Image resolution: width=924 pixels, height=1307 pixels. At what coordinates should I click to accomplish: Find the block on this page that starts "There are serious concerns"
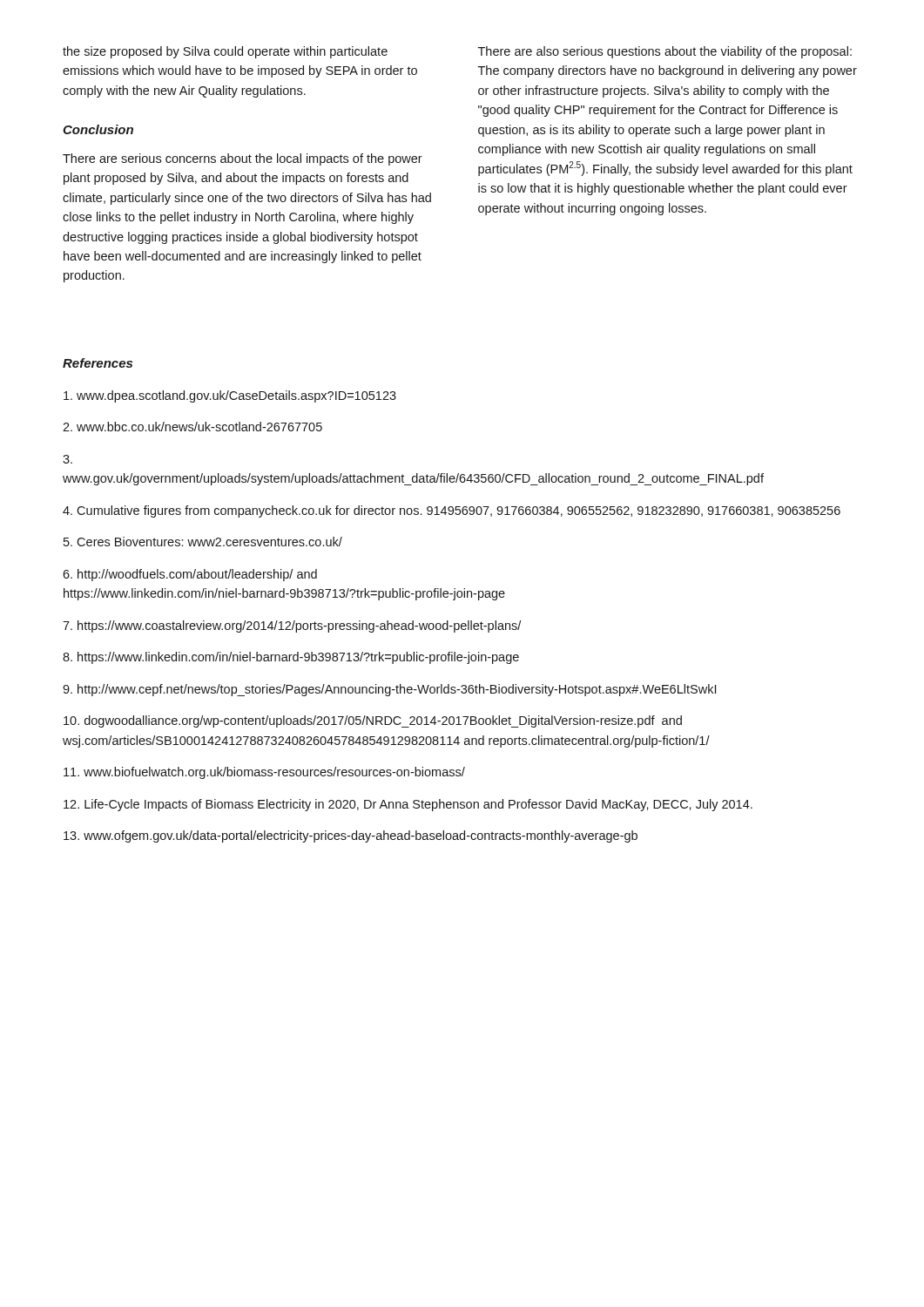point(247,217)
